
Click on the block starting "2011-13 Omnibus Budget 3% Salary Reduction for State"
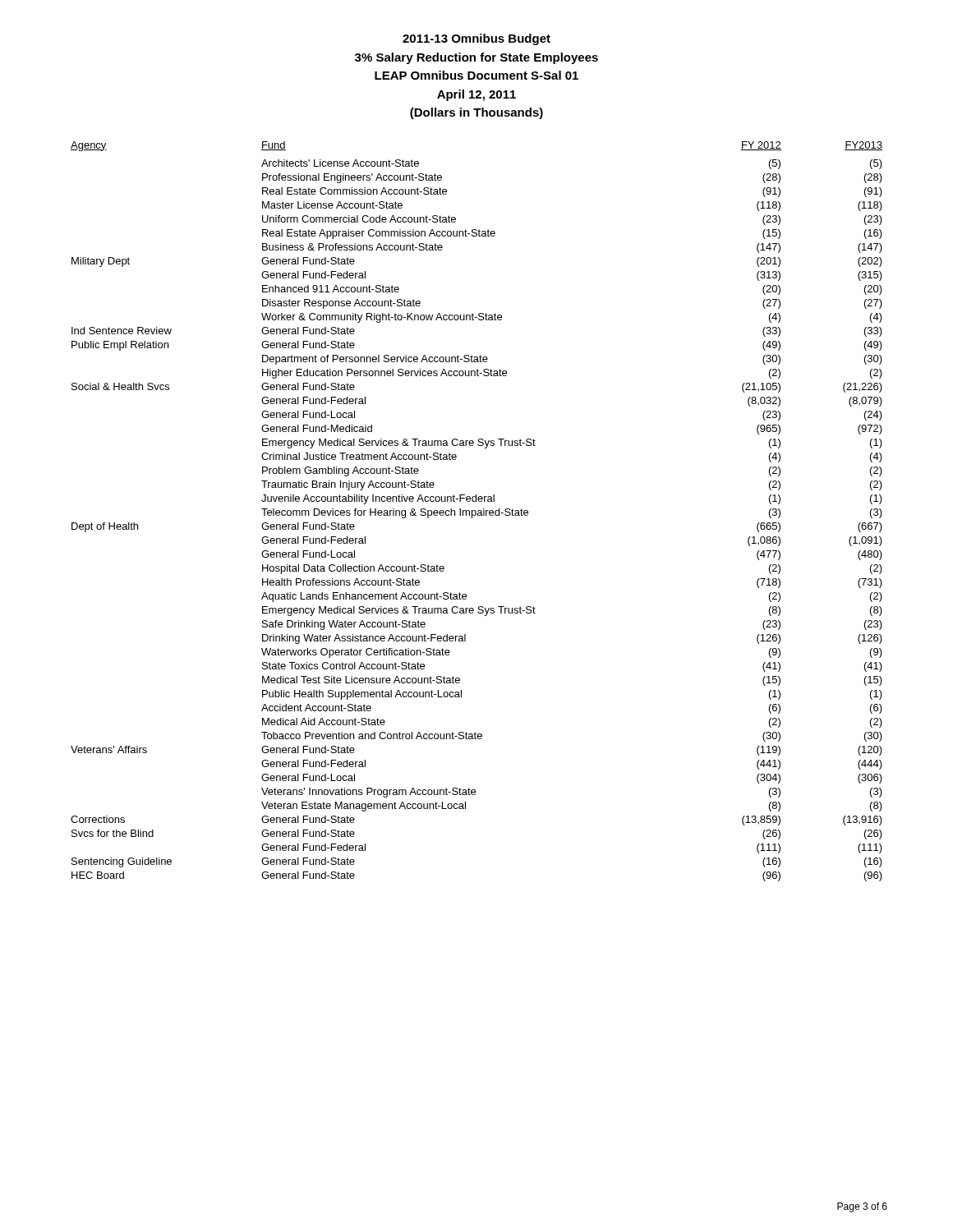[476, 76]
